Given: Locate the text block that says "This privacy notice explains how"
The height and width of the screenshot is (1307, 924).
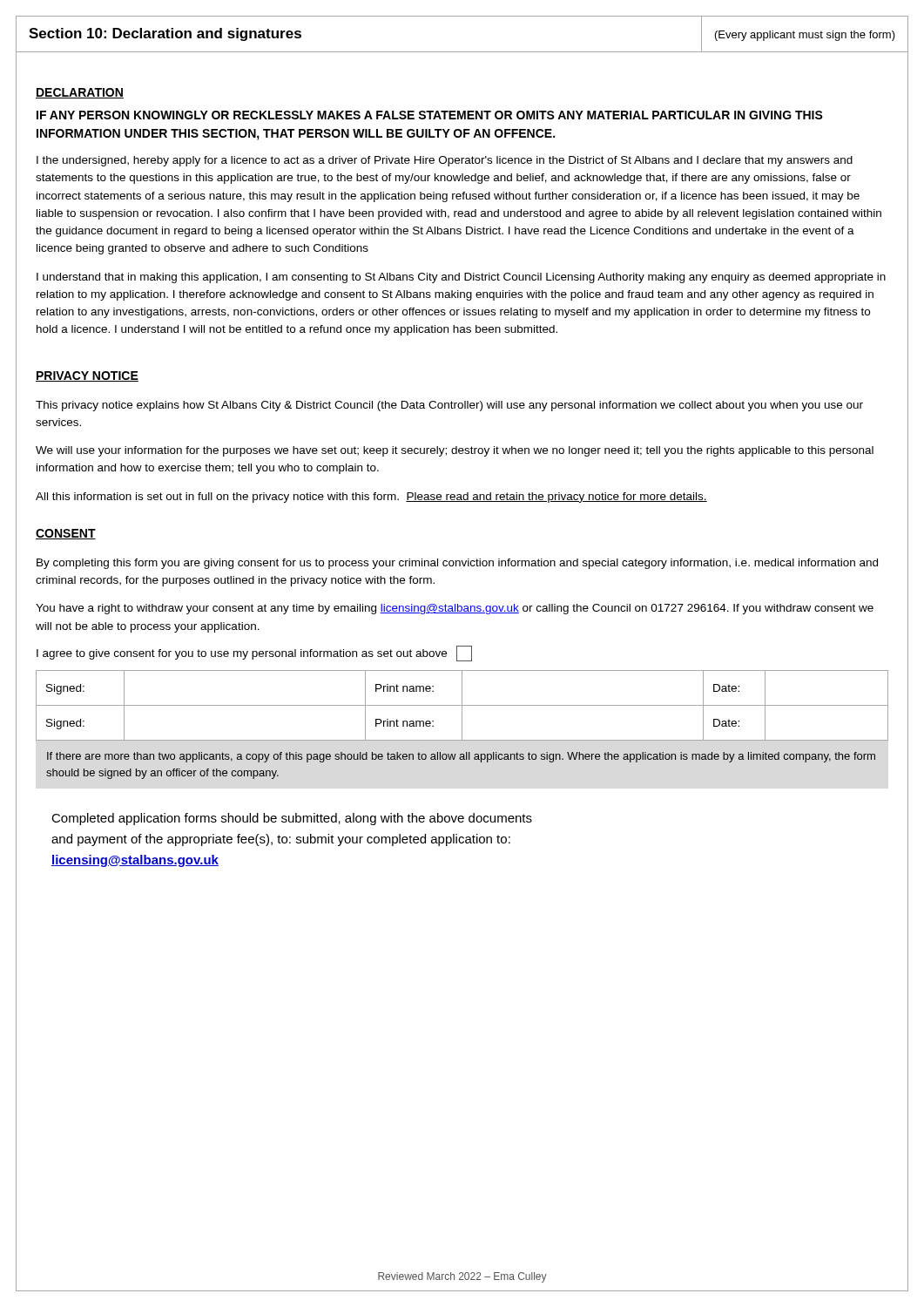Looking at the screenshot, I should 449,413.
